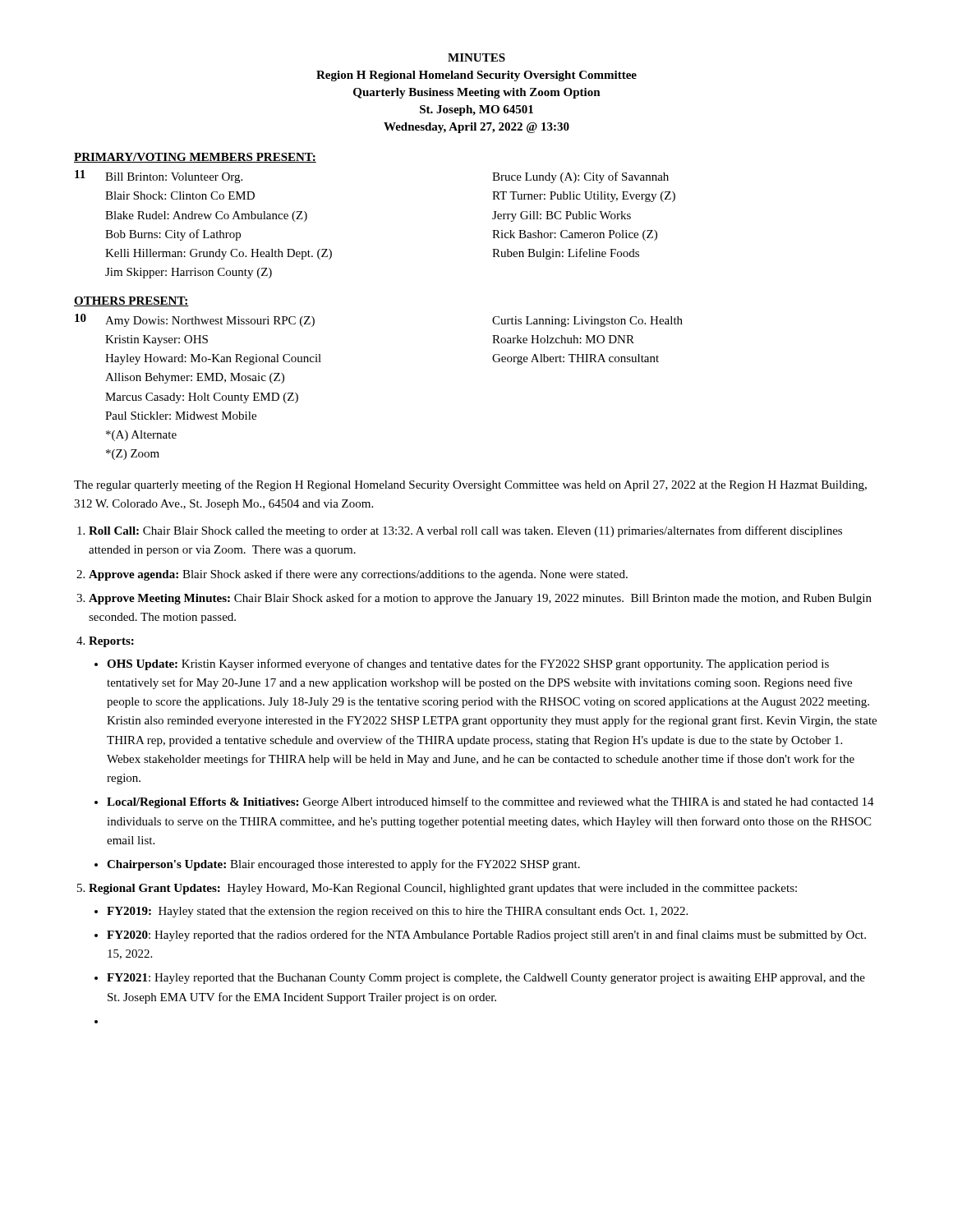
Task: Select the list item that reads "Approve Meeting Minutes: Chair Blair"
Action: 480,607
